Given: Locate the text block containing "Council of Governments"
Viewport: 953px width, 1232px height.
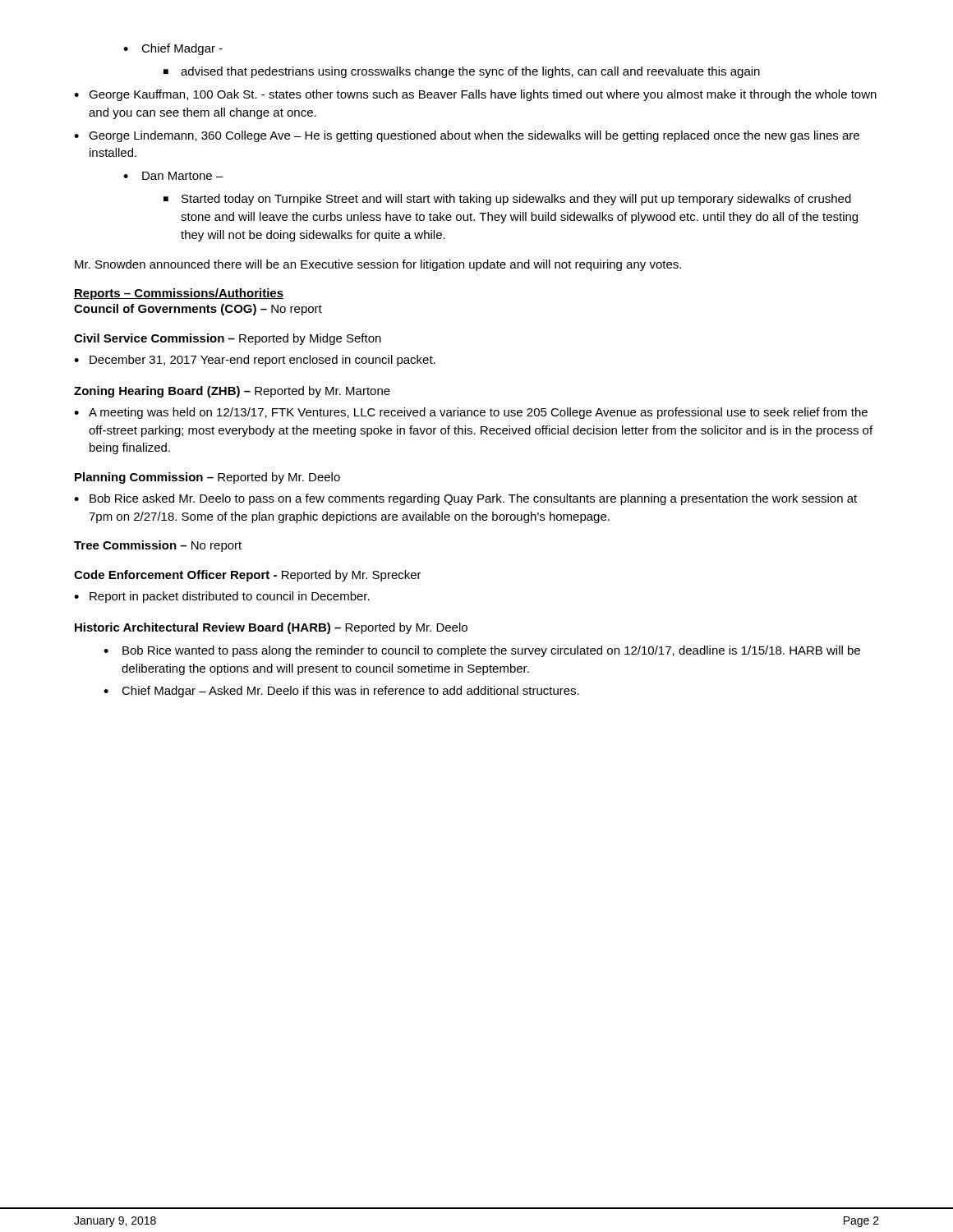Looking at the screenshot, I should [198, 309].
